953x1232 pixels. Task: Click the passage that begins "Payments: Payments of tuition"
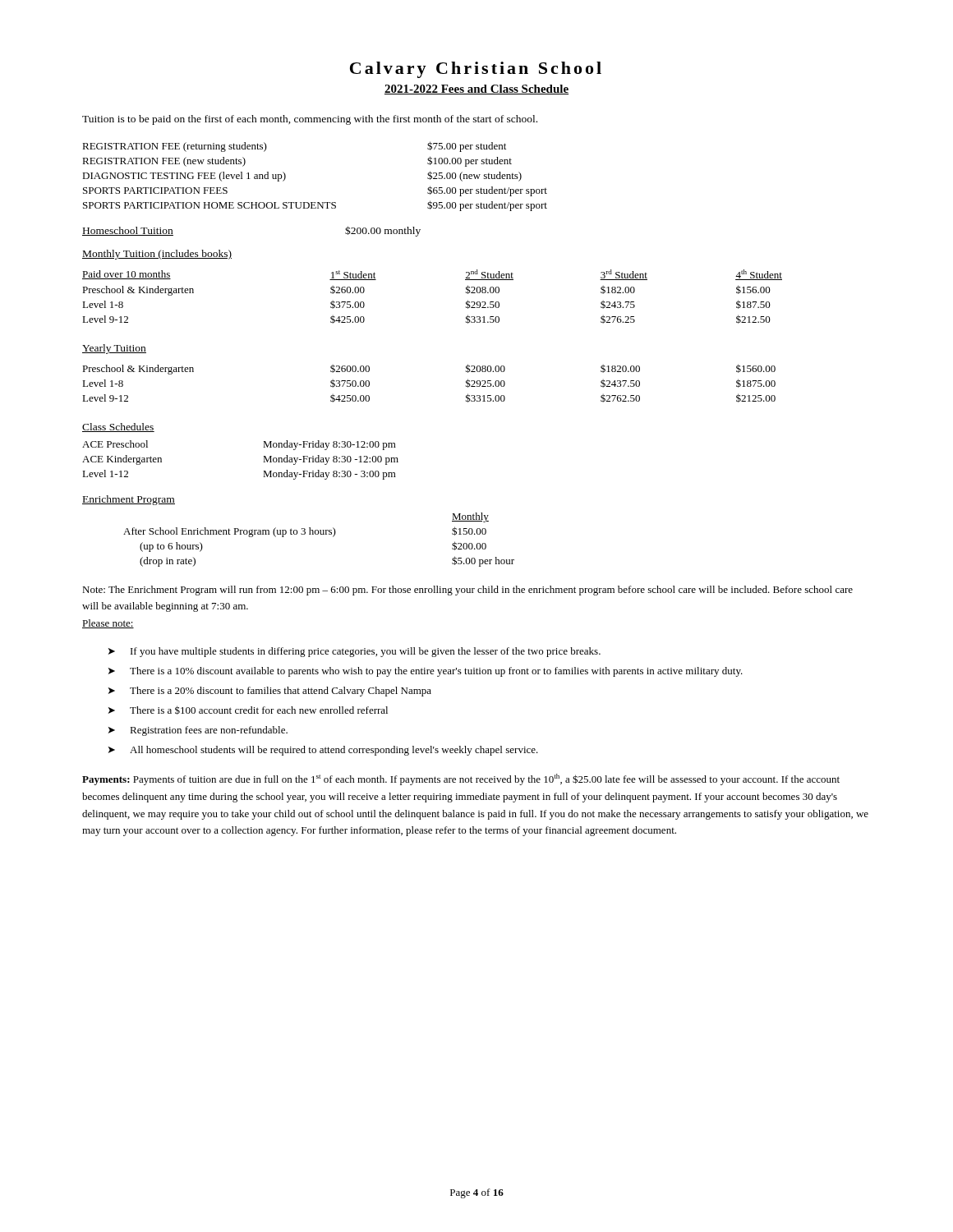tap(475, 804)
